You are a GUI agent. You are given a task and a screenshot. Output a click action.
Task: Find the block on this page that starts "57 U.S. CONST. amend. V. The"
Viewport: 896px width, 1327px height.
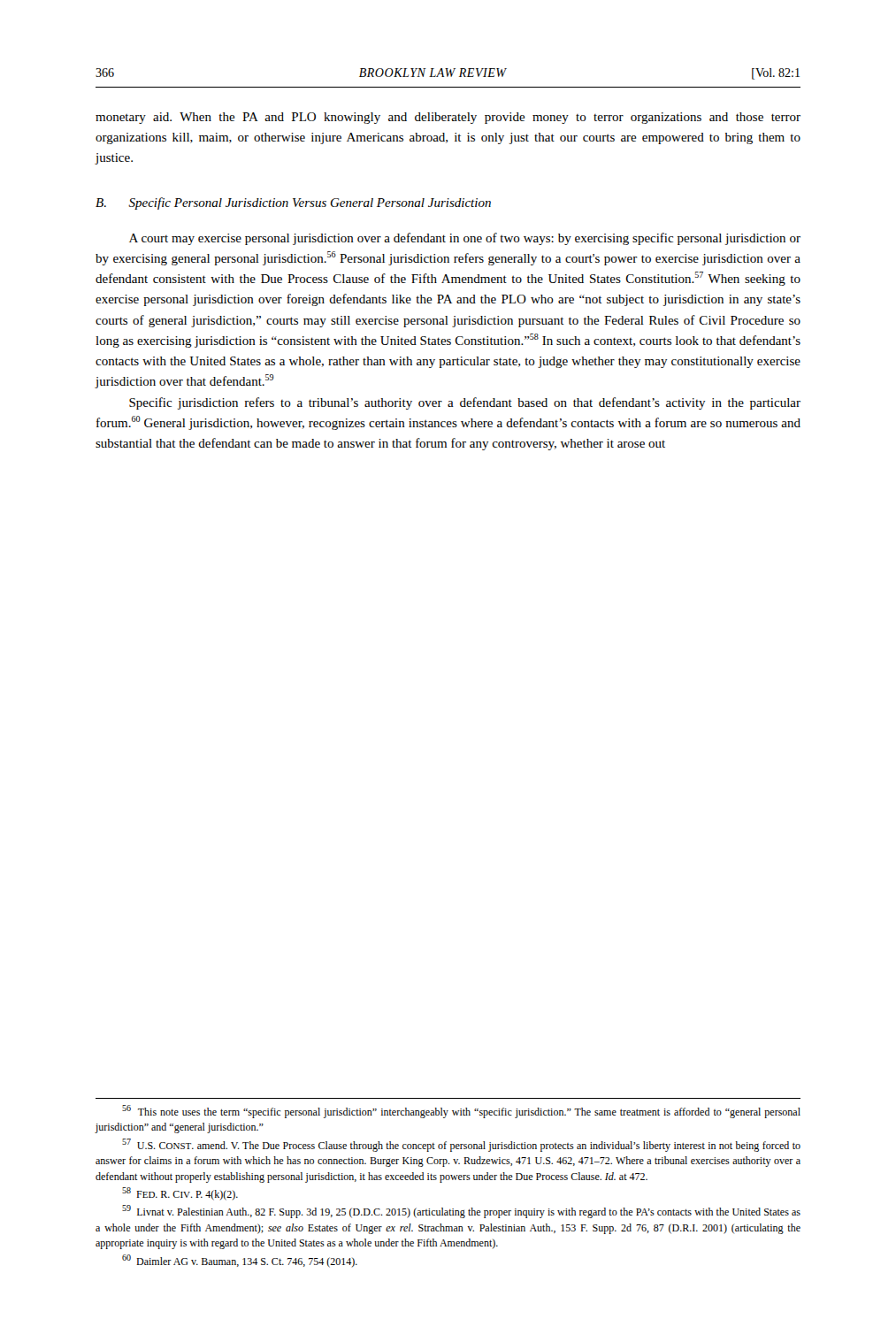[448, 1160]
